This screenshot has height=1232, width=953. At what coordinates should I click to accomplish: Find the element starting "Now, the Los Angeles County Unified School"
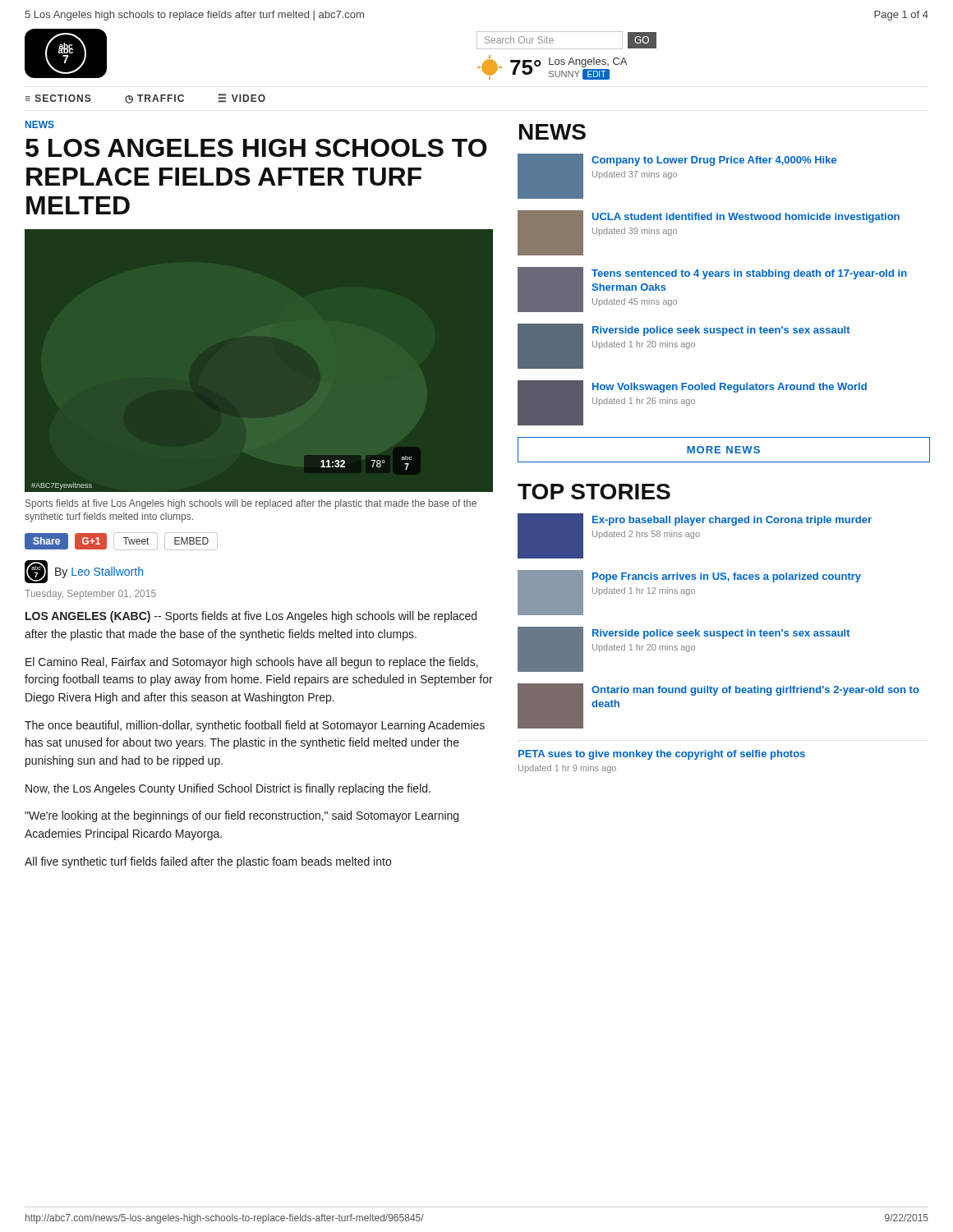coord(228,788)
